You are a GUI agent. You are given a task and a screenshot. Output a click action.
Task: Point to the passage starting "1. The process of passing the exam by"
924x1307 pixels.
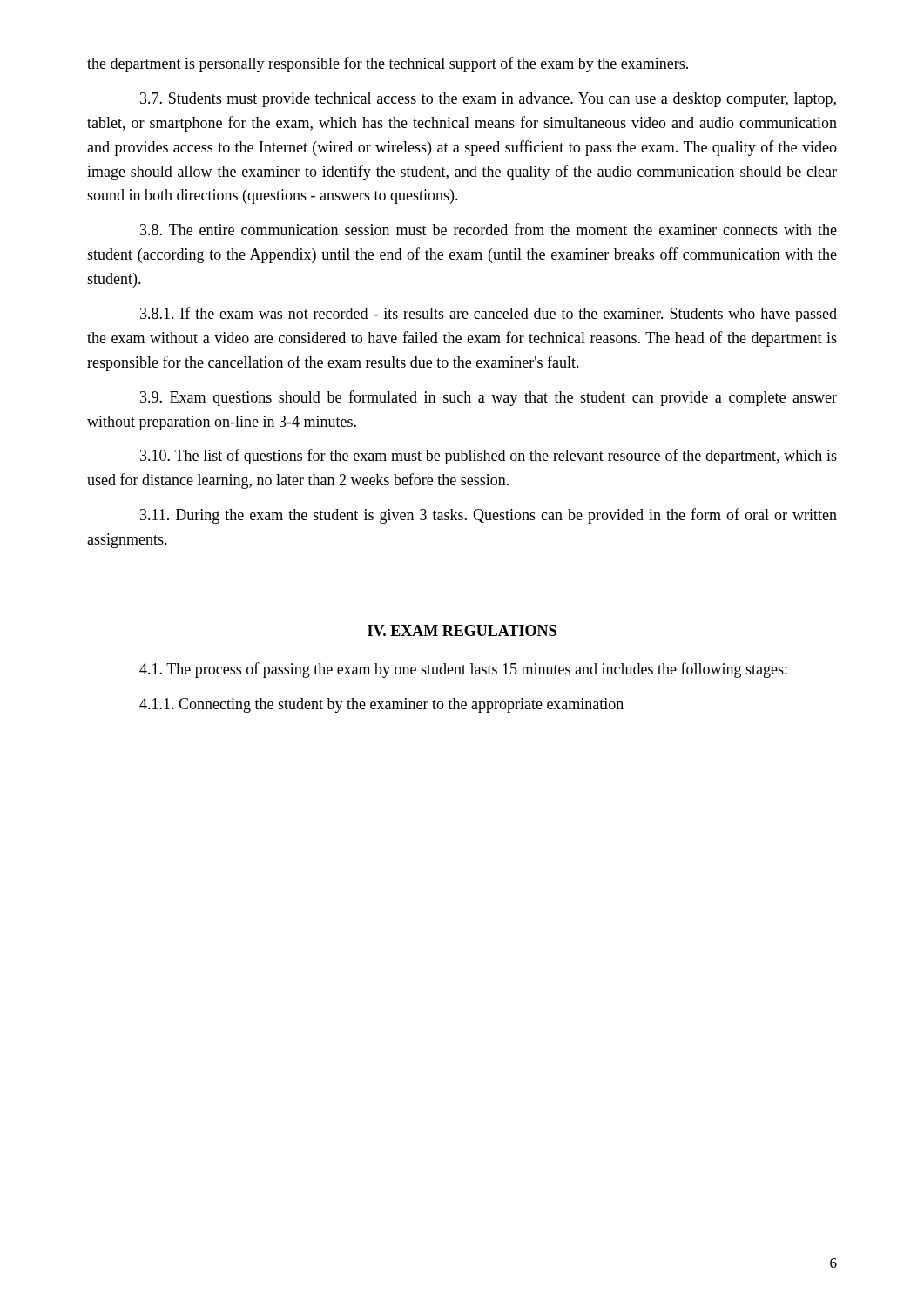[x=462, y=670]
